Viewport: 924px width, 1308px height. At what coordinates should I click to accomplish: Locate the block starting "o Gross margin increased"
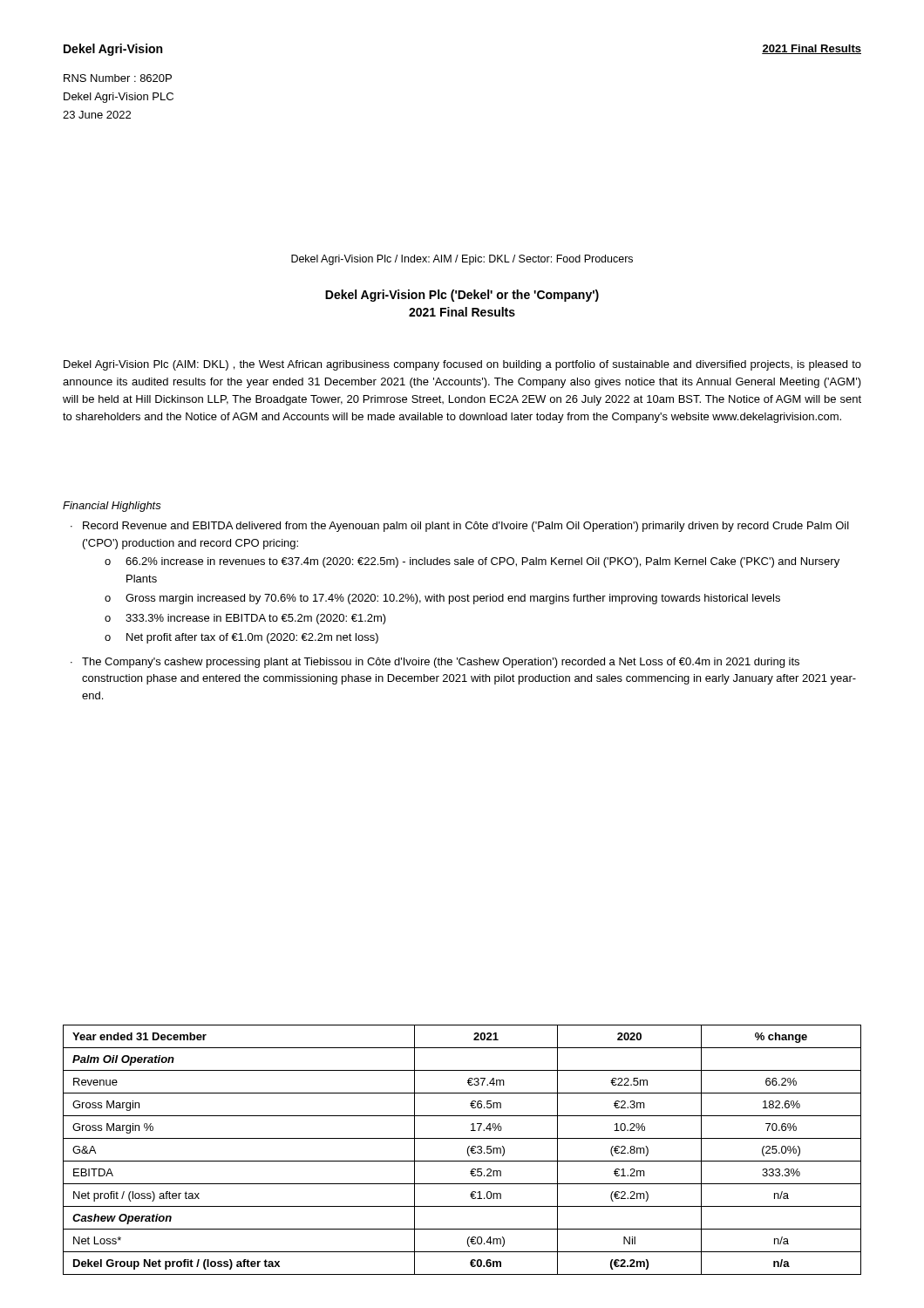click(443, 598)
